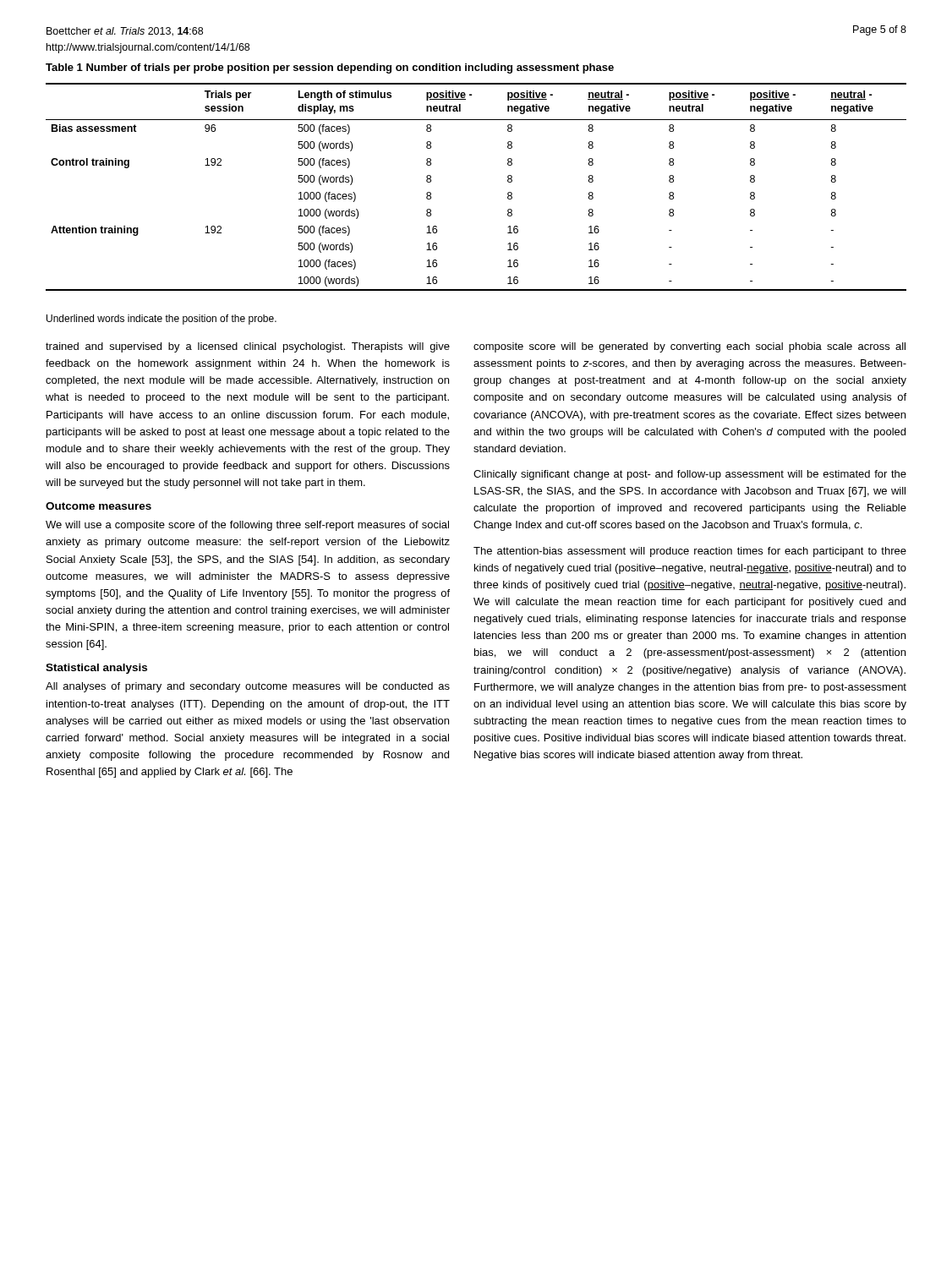Point to the block beginning "All analyses of primary and secondary outcome measures"
This screenshot has height=1268, width=952.
(248, 729)
